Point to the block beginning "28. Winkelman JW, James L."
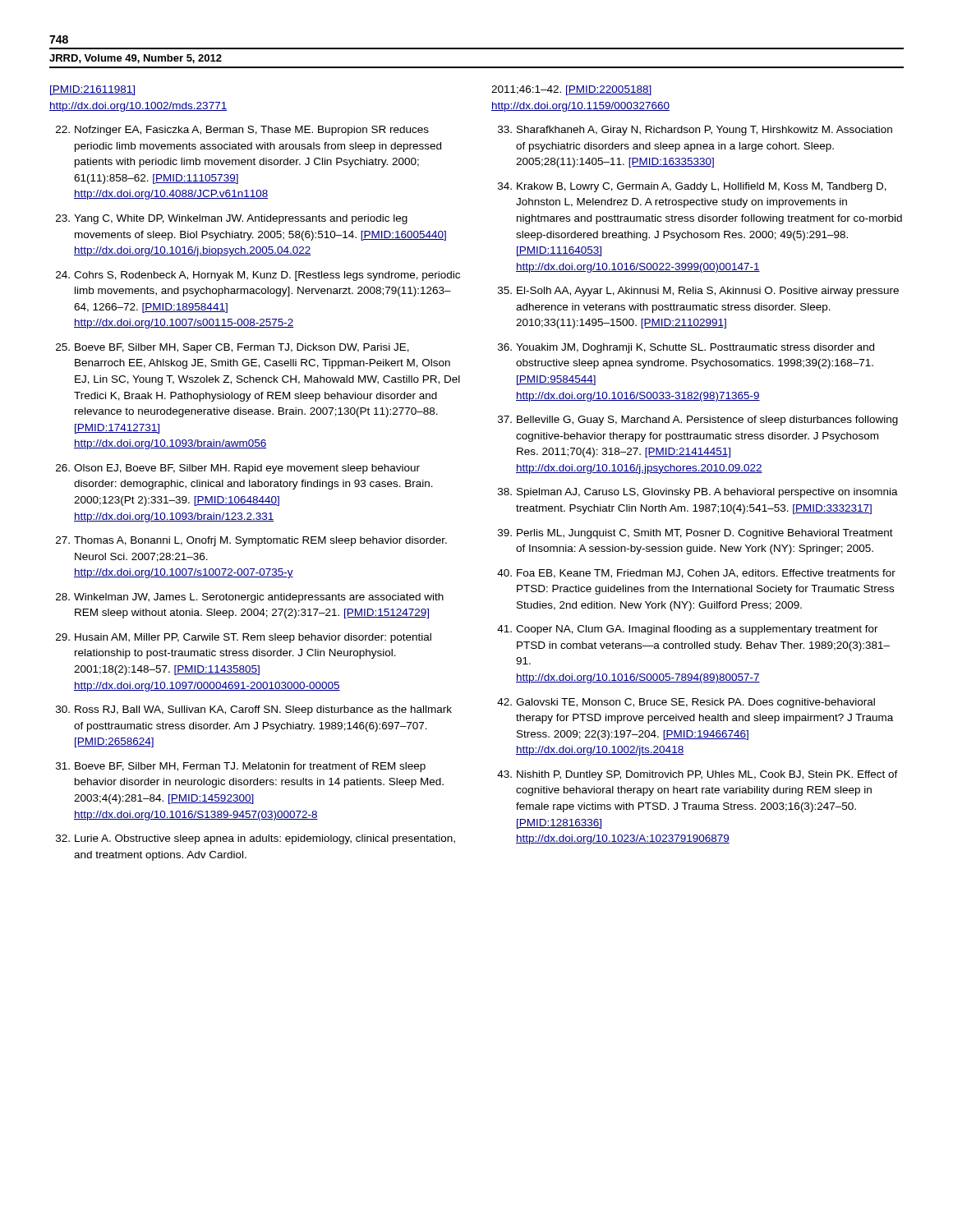Image resolution: width=953 pixels, height=1232 pixels. pos(255,605)
